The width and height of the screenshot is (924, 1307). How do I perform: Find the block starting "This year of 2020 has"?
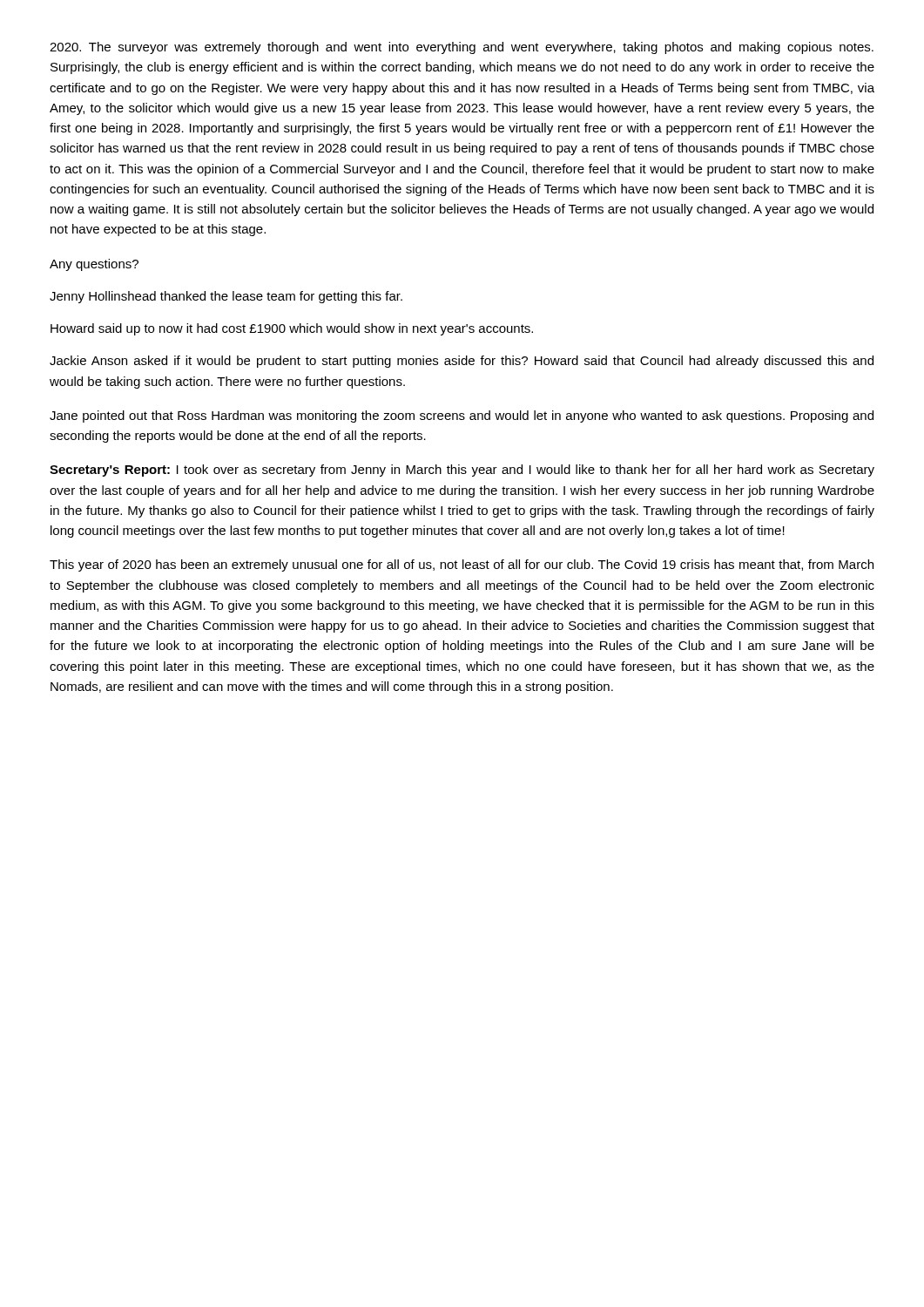pos(462,625)
